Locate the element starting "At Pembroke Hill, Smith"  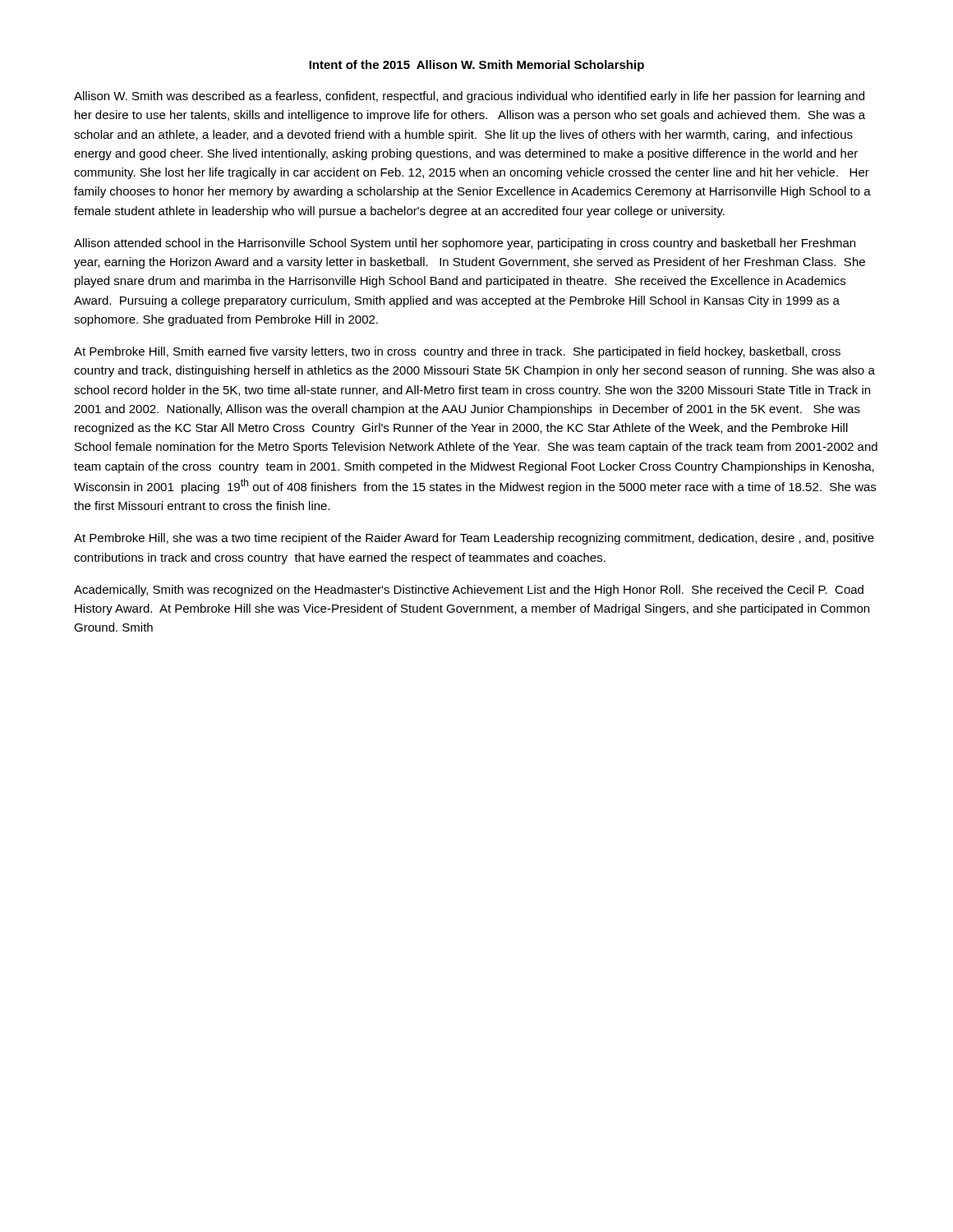coord(476,428)
